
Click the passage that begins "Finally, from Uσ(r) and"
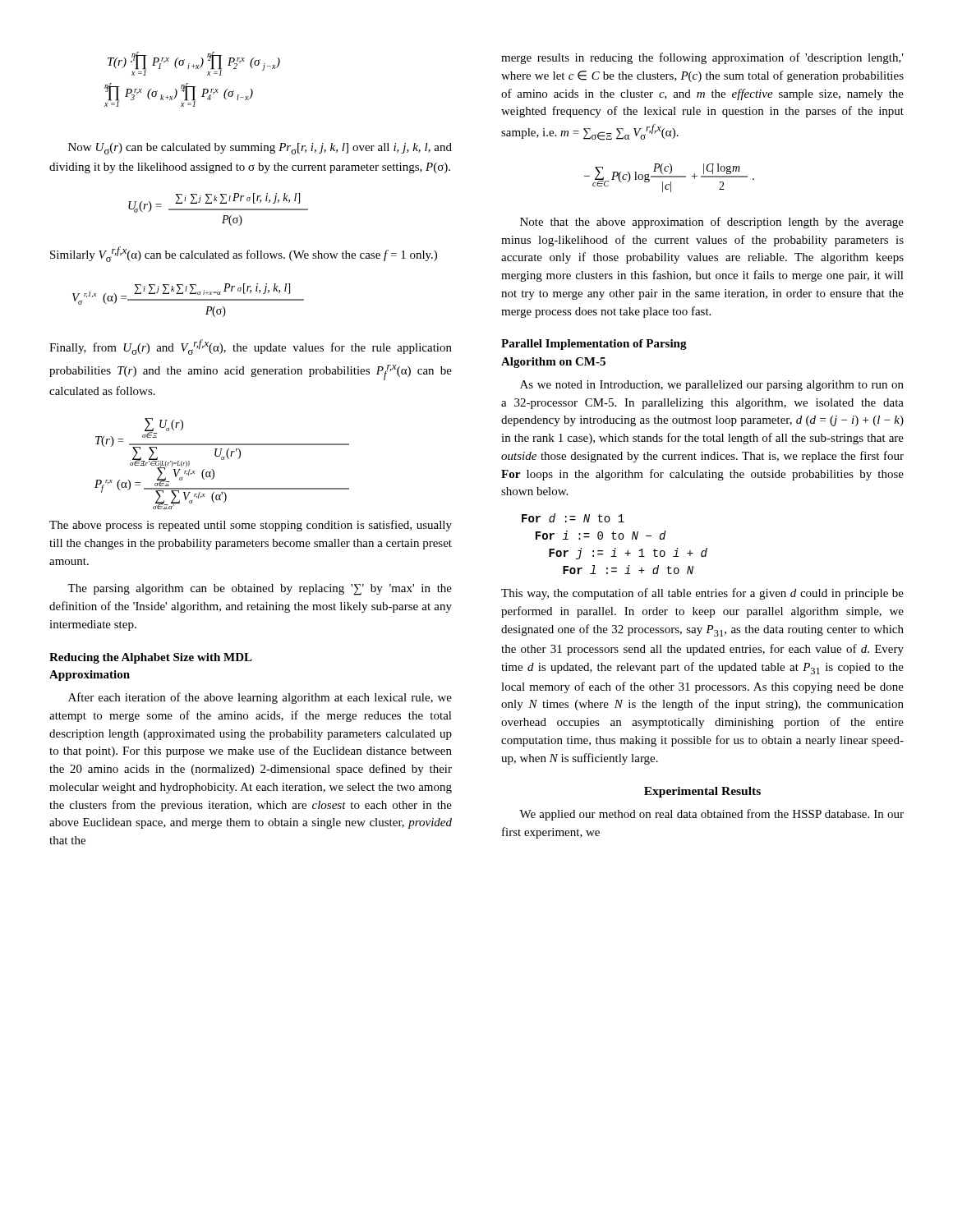point(251,368)
